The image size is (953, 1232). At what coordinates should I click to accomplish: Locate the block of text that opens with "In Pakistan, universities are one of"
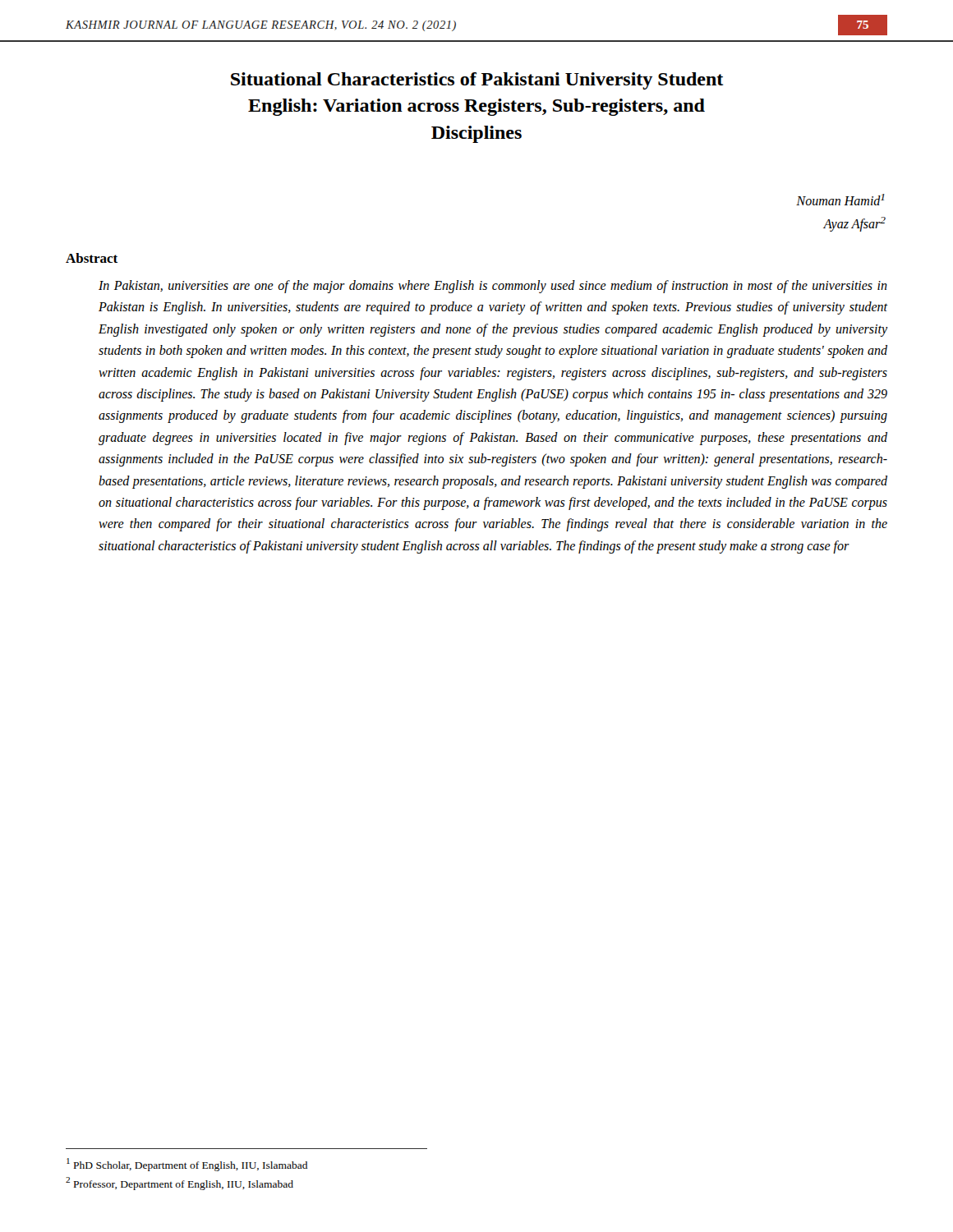493,416
